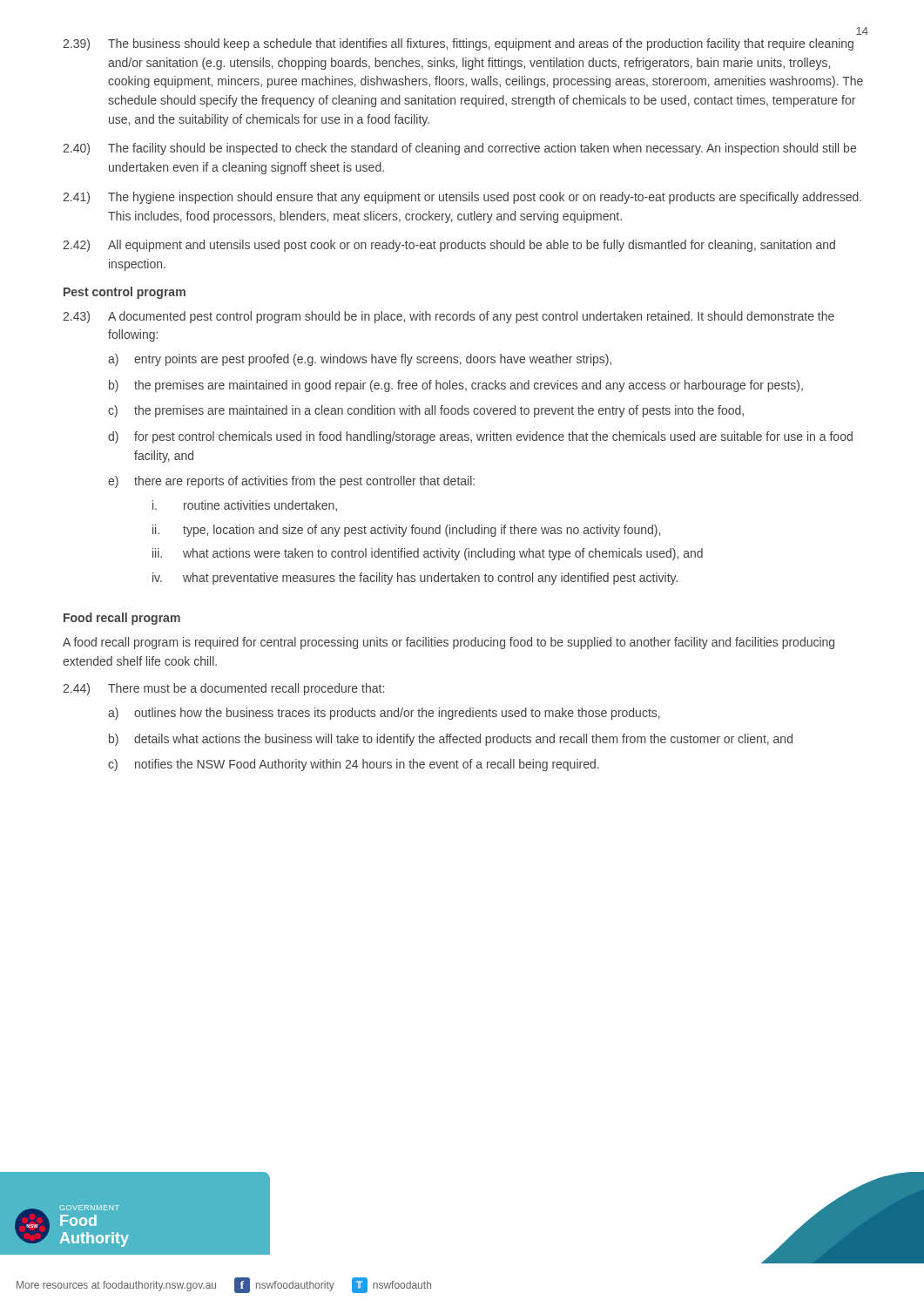Click on the block starting "i. routine activities undertaken,"

[x=245, y=506]
